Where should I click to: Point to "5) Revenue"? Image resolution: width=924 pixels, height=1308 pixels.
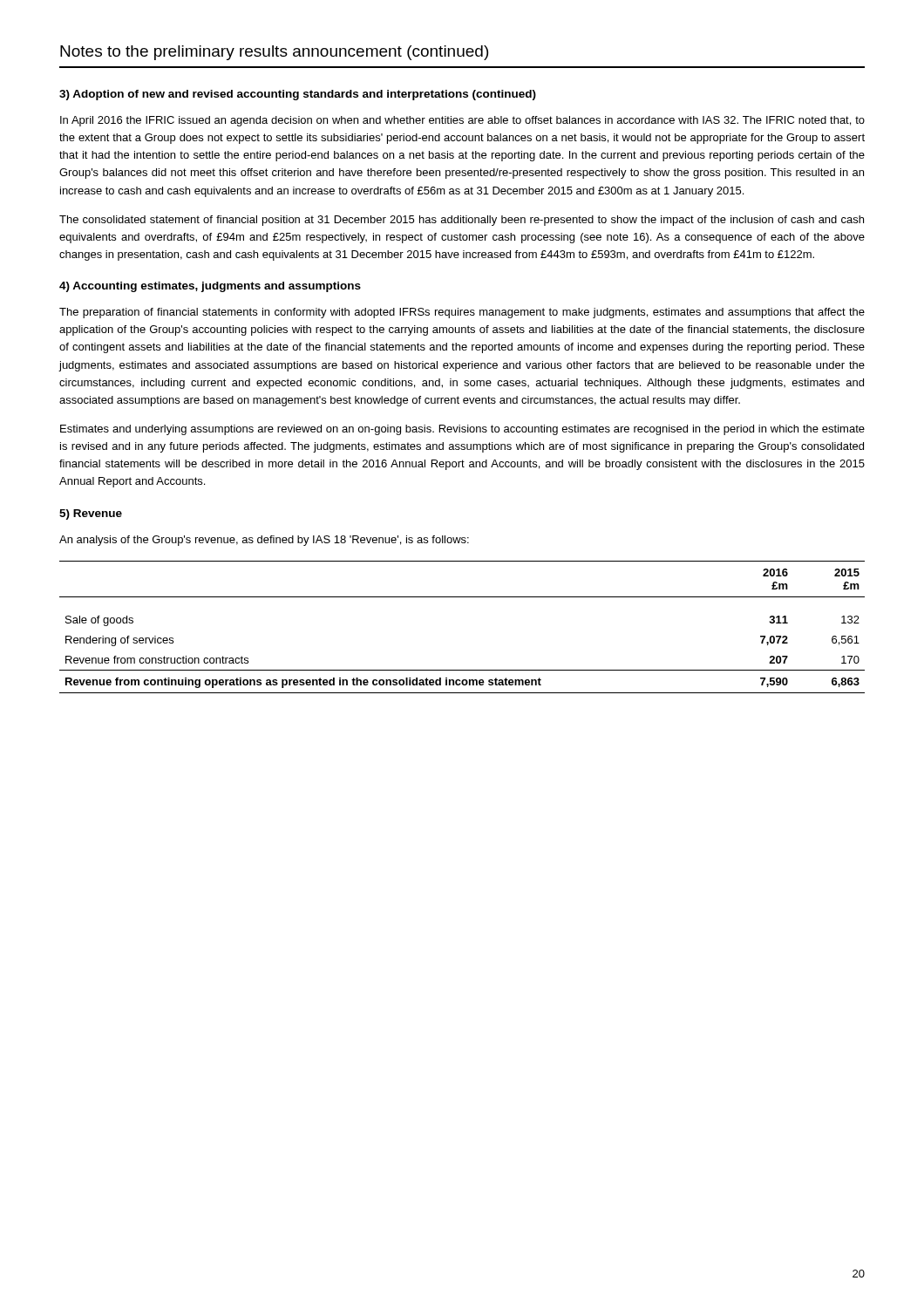(x=91, y=514)
